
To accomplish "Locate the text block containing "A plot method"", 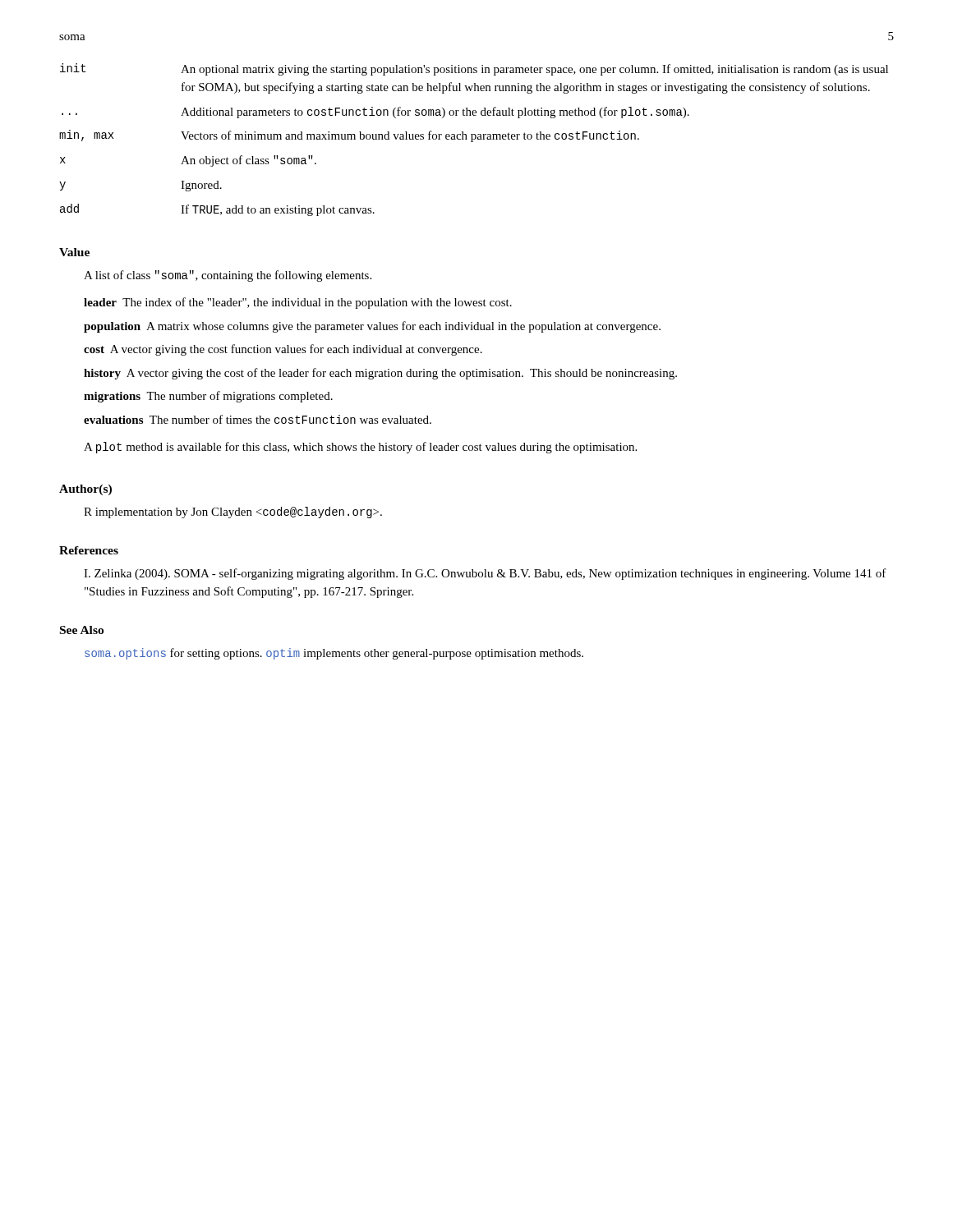I will click(361, 447).
